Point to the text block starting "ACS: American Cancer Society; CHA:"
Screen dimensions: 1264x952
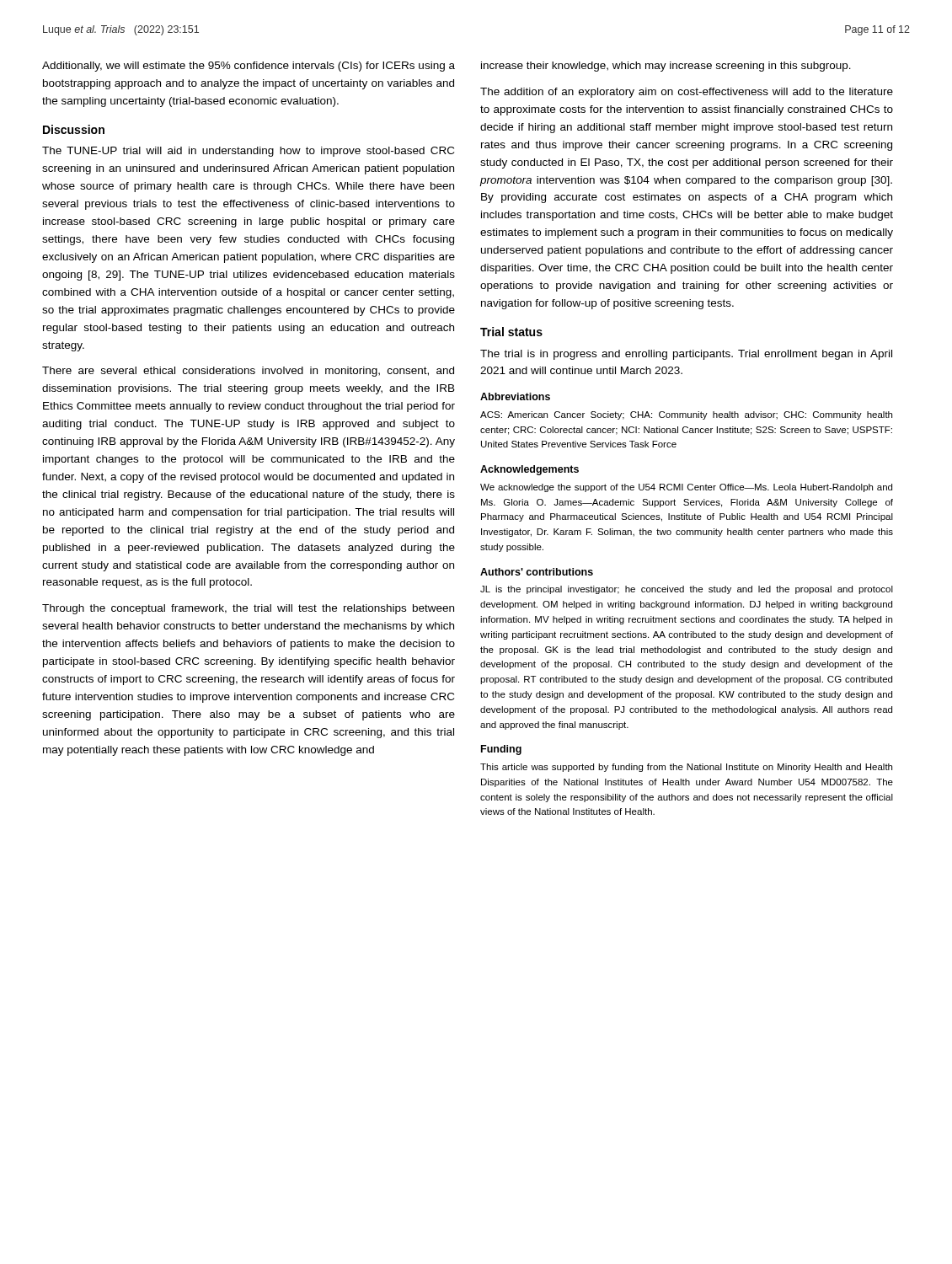coord(687,430)
